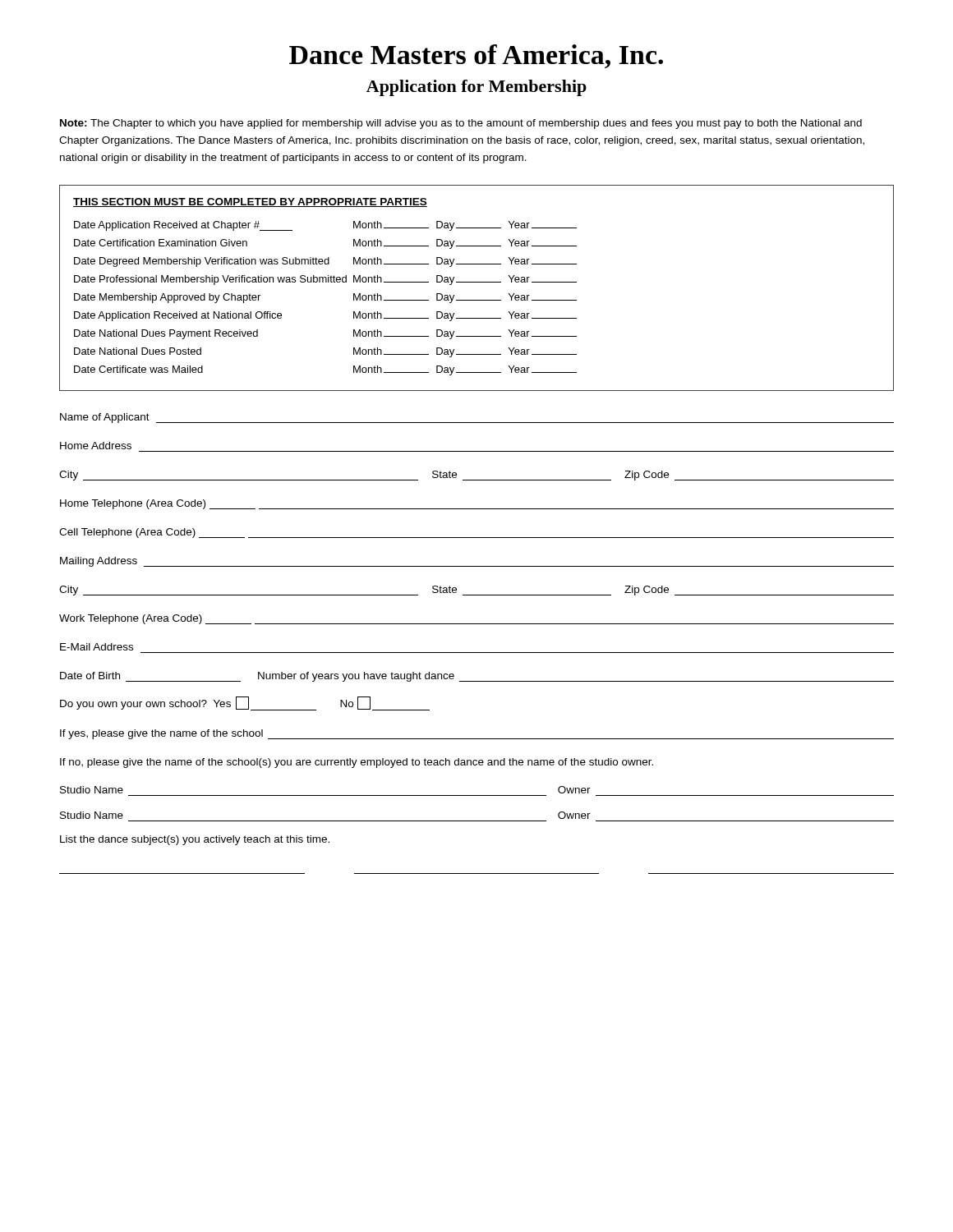Locate the table with the text "THIS SECTION MUST BE COMPLETED"

point(476,288)
